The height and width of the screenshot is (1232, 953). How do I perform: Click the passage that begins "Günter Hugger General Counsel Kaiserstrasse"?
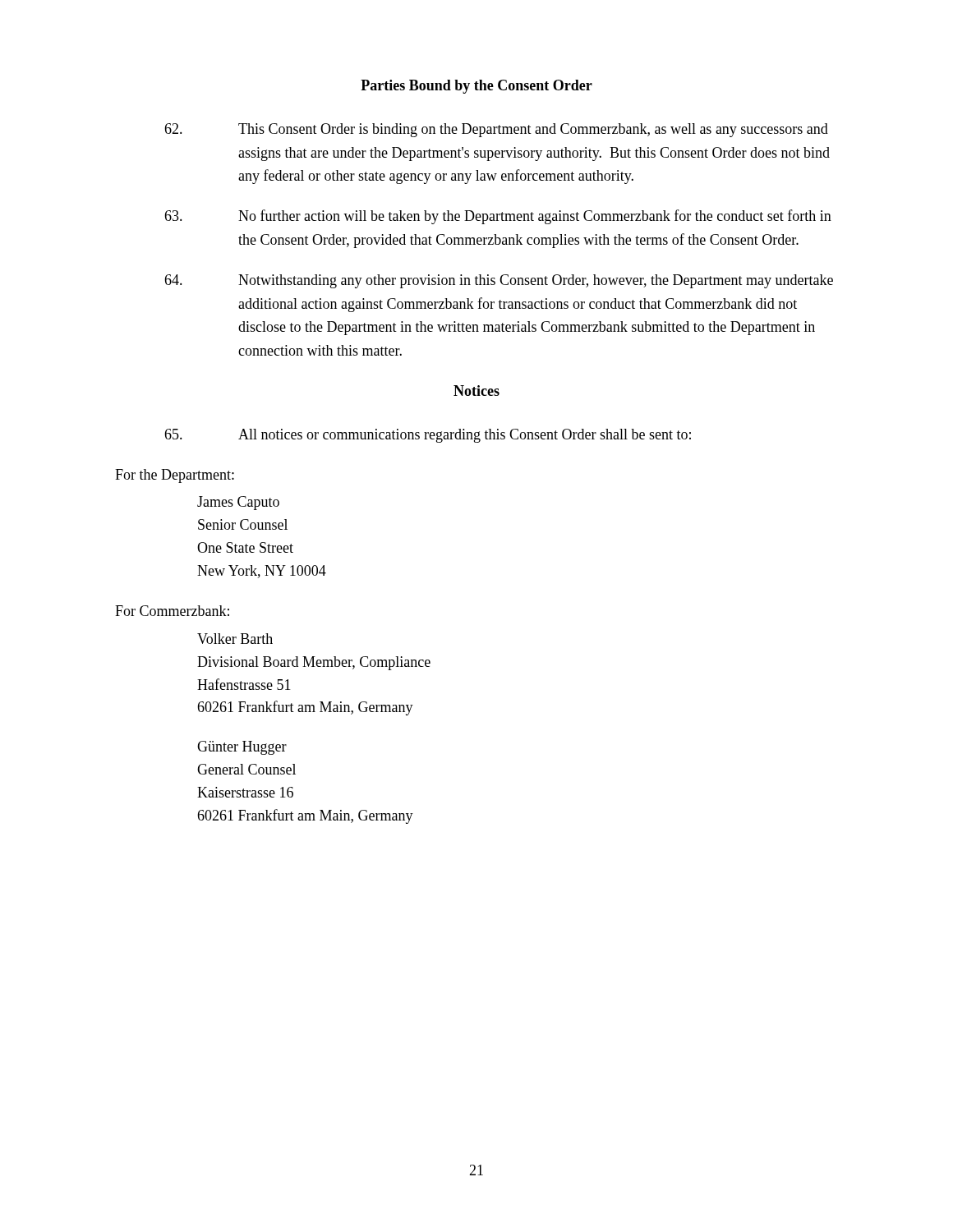click(x=242, y=748)
